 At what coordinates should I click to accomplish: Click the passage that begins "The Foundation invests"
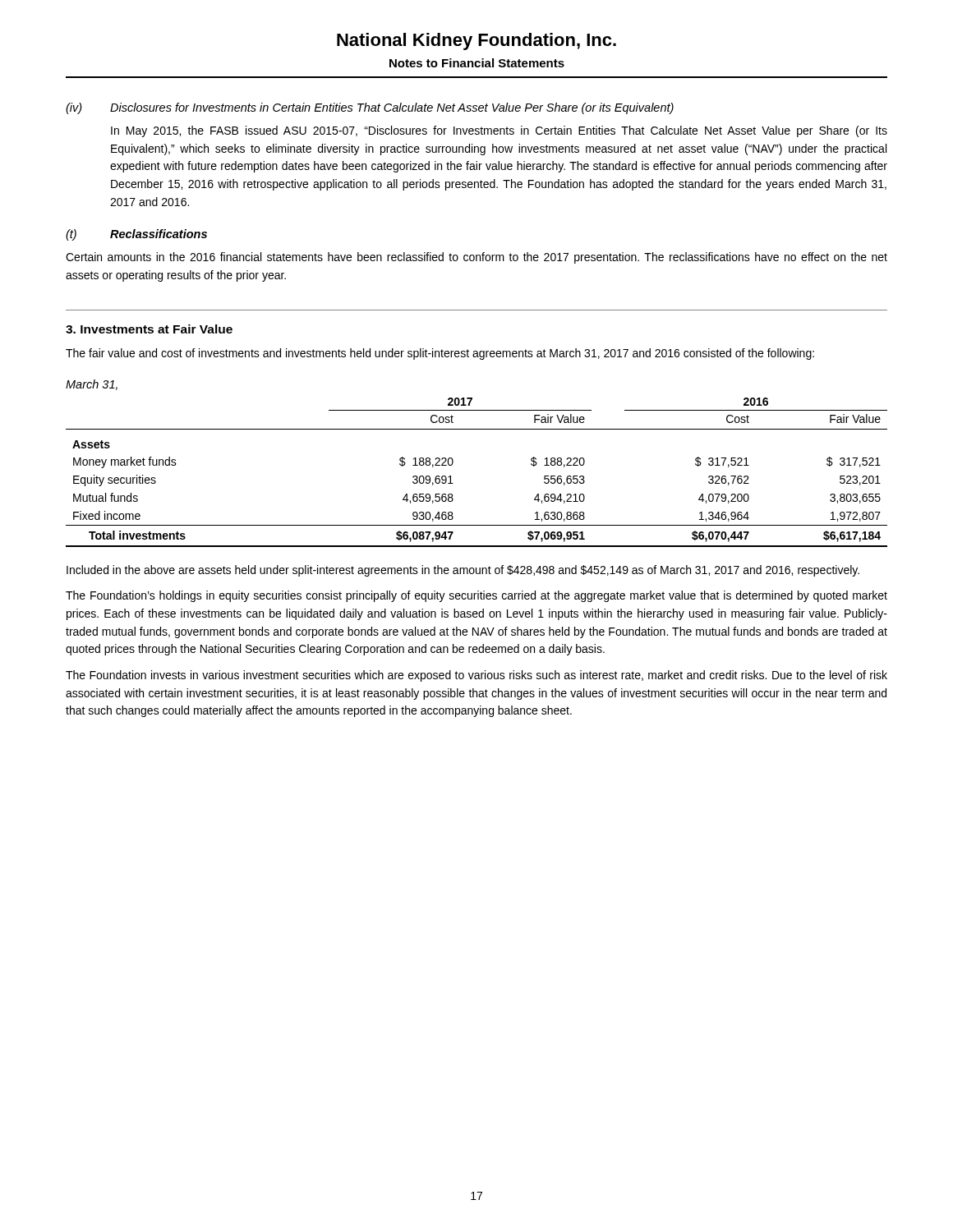476,693
